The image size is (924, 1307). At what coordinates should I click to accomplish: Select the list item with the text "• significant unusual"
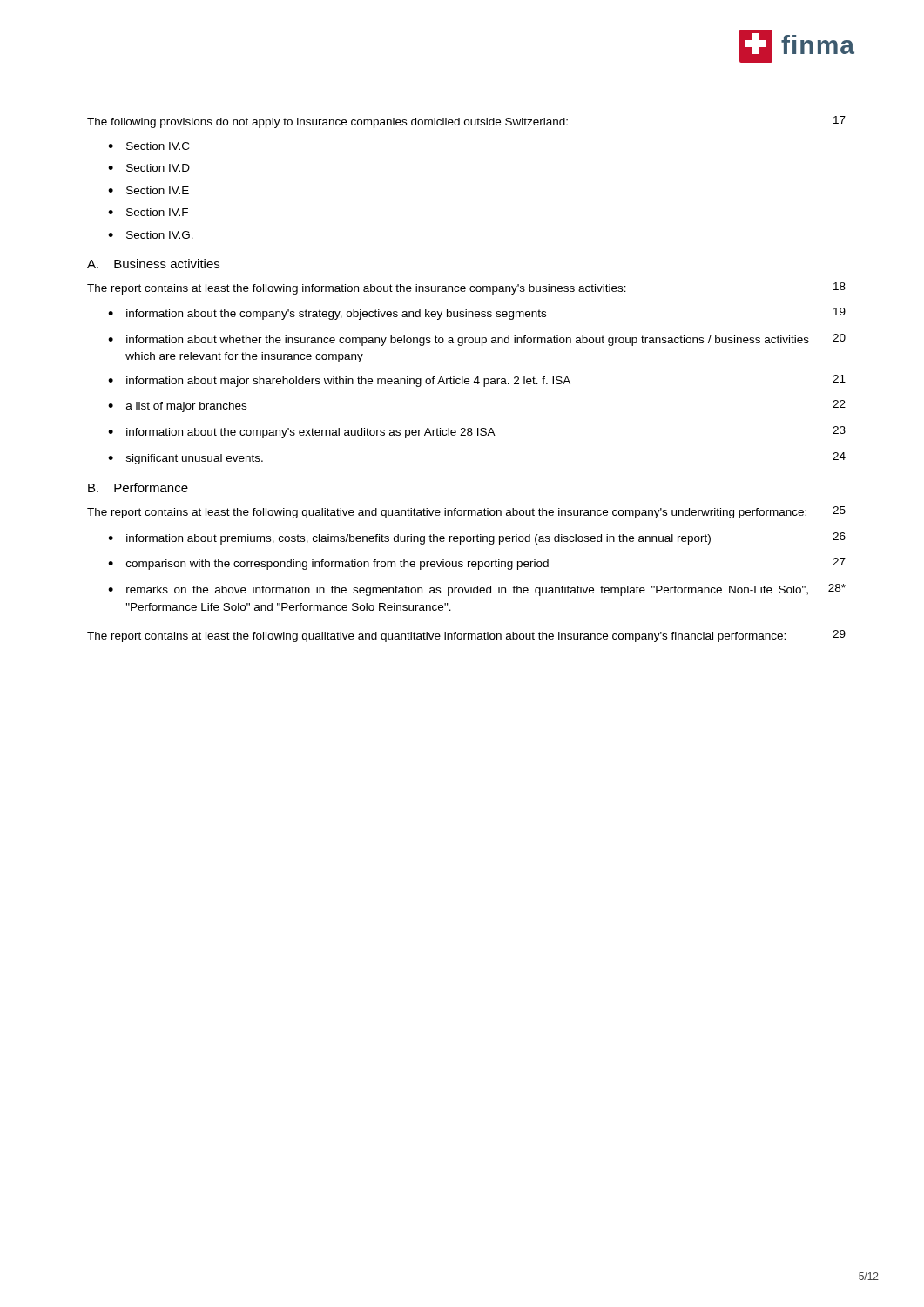pyautogui.click(x=199, y=458)
